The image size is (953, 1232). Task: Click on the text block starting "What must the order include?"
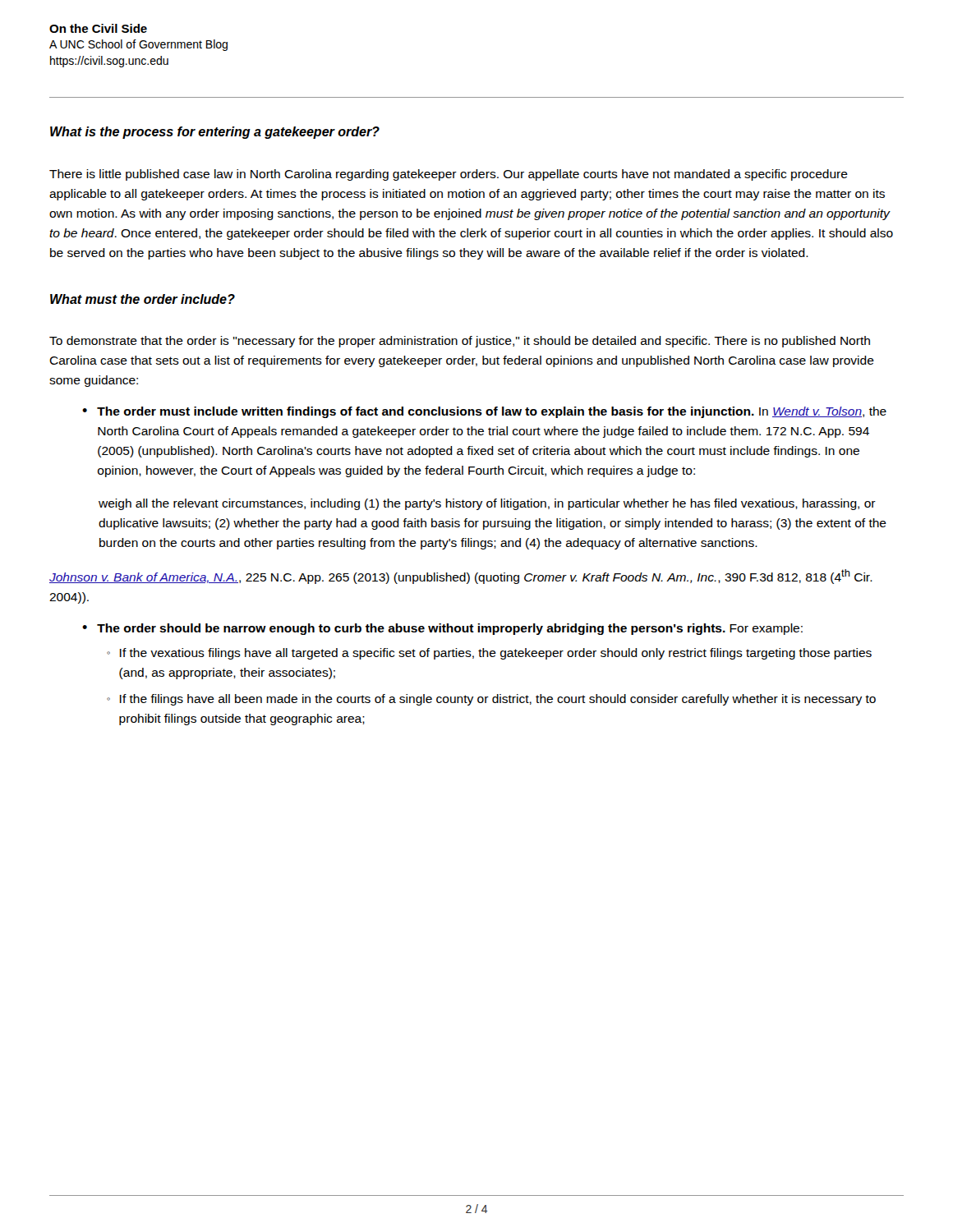click(142, 299)
